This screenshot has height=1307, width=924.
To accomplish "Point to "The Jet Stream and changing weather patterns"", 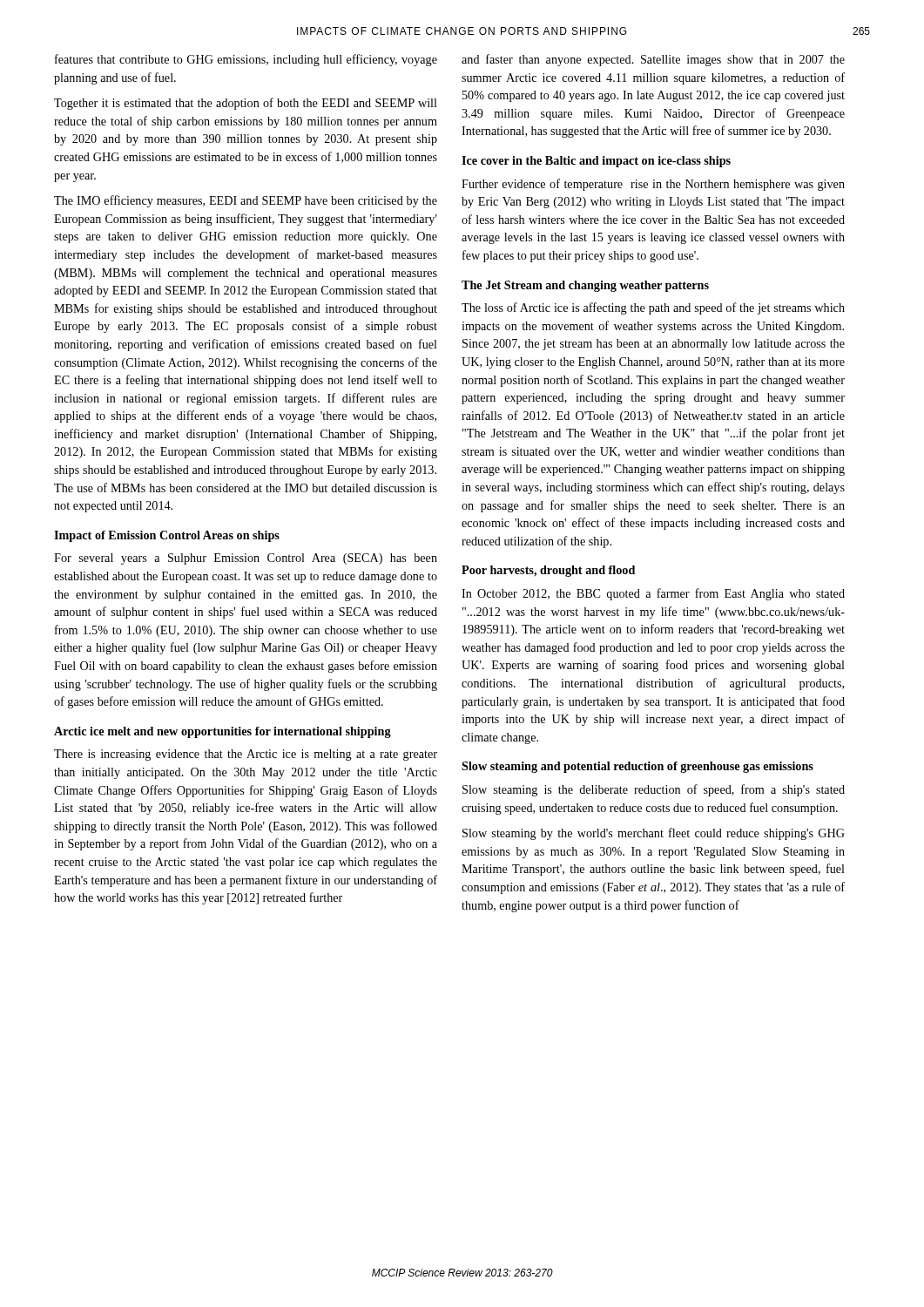I will coord(585,285).
